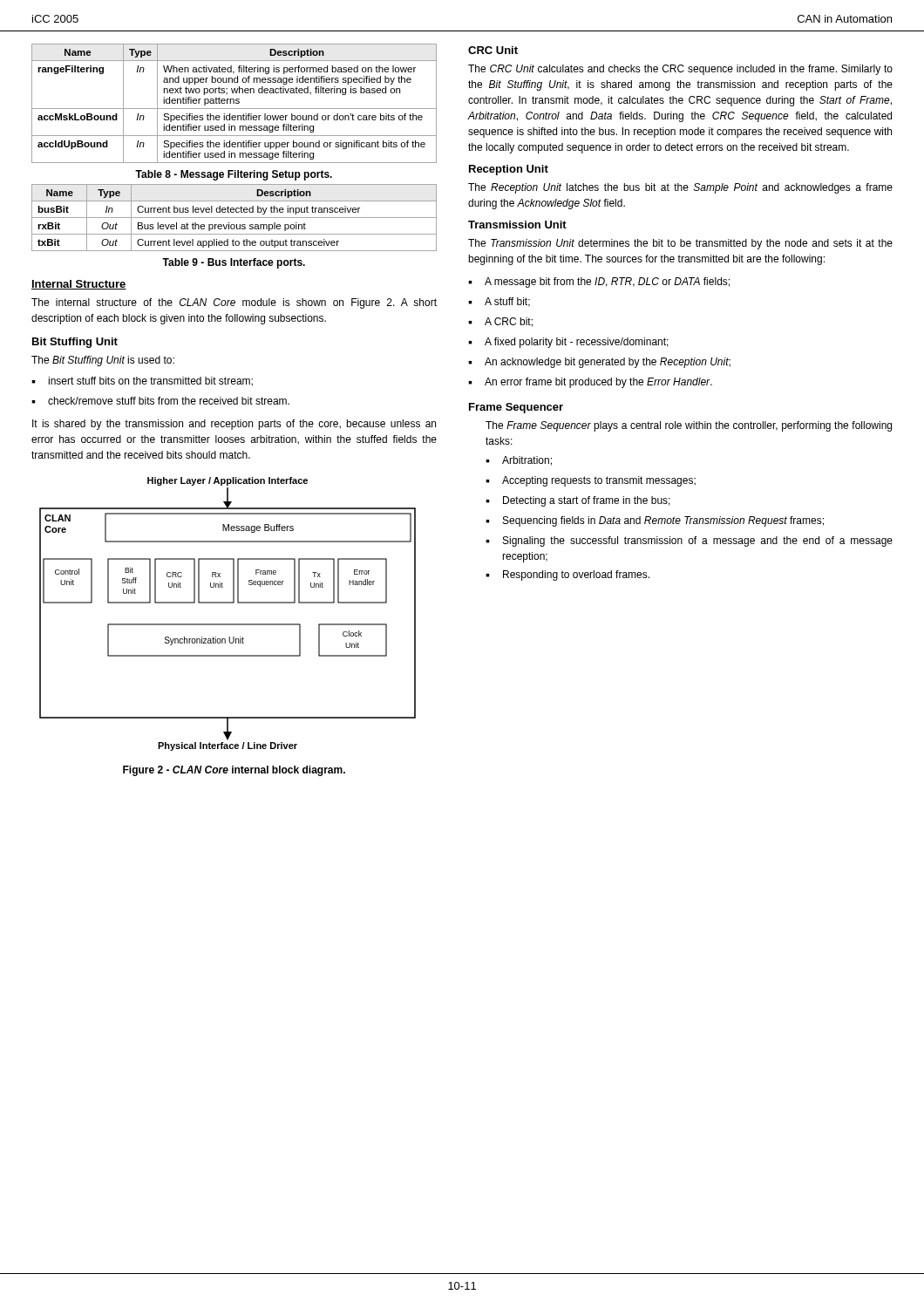Navigate to the text starting "Figure 2 - CLAN"

234,770
